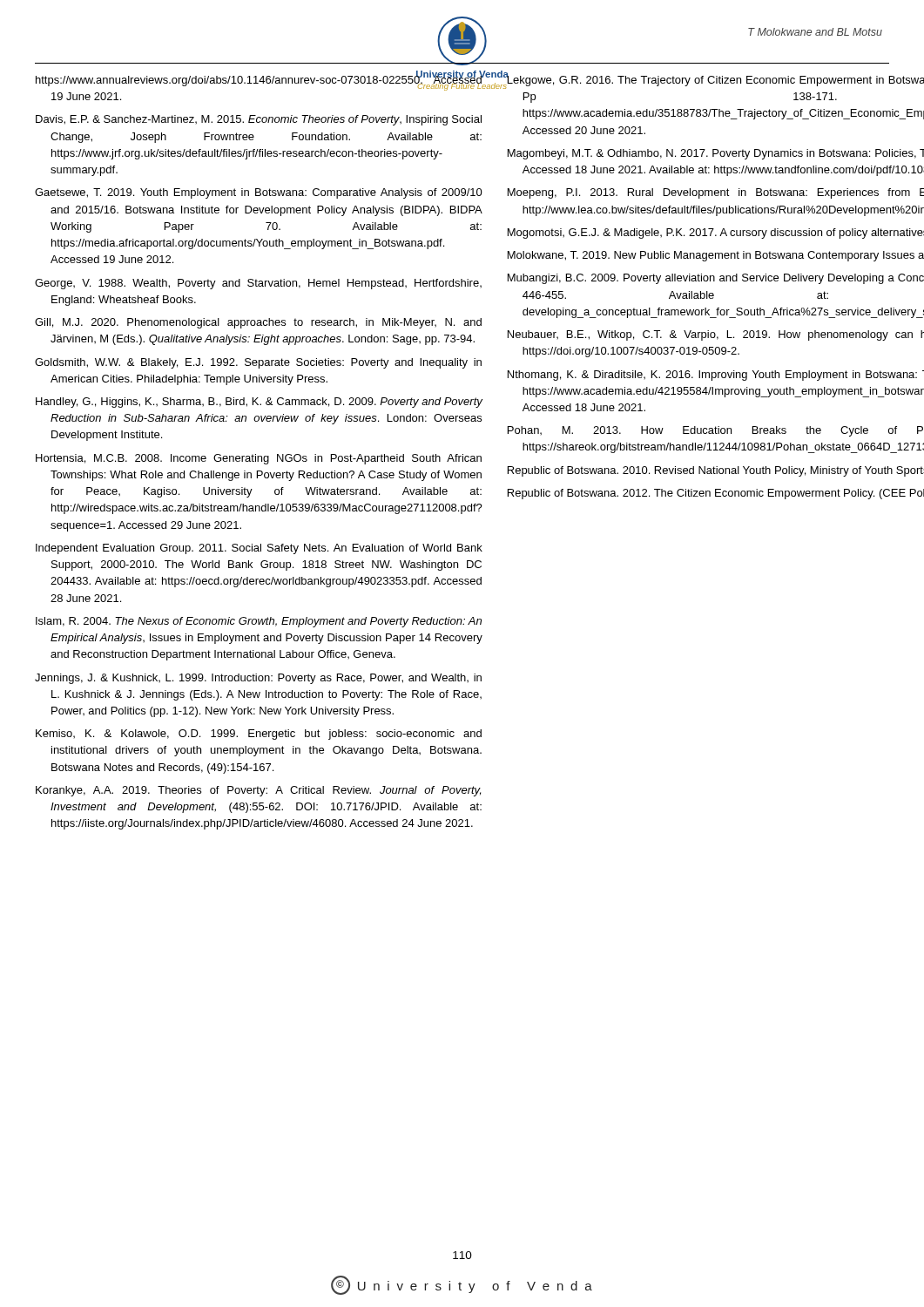This screenshot has height=1307, width=924.
Task: Find the list item that says "Lekgowe, G.R. 2016. The Trajectory of Citizen"
Action: click(715, 105)
